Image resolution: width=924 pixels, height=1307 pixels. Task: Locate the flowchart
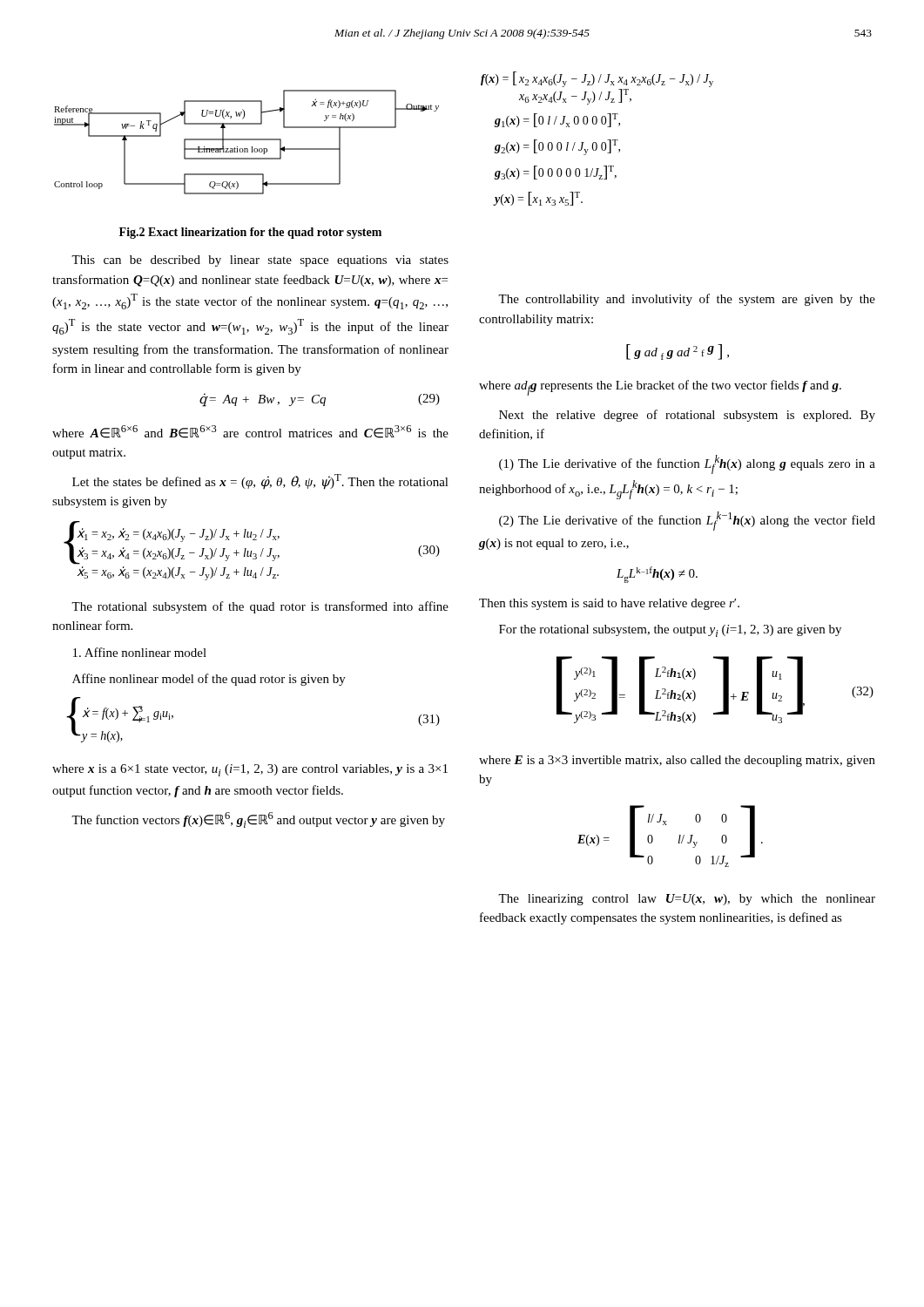(x=250, y=141)
